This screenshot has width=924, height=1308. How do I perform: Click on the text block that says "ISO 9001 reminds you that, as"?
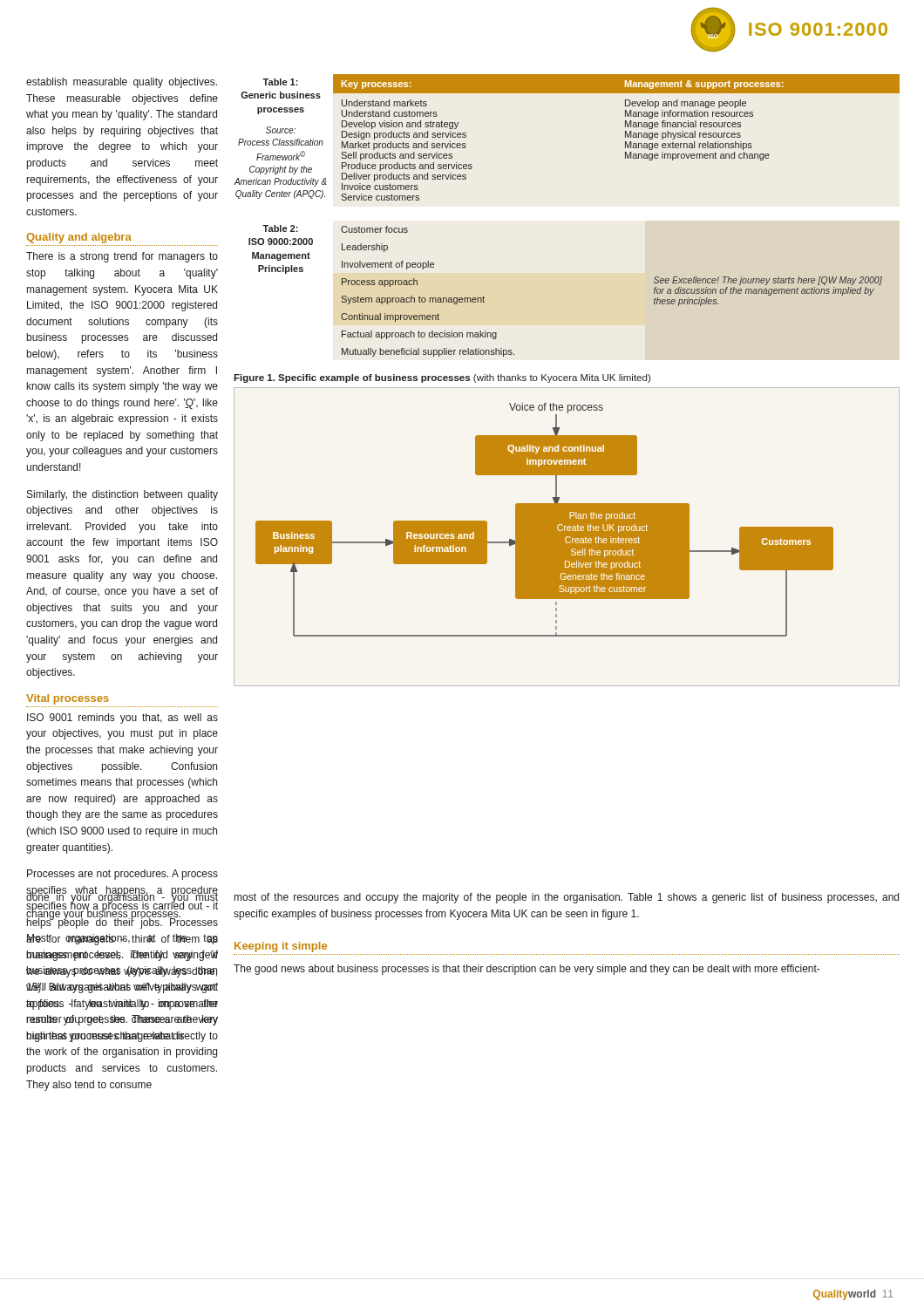122,782
